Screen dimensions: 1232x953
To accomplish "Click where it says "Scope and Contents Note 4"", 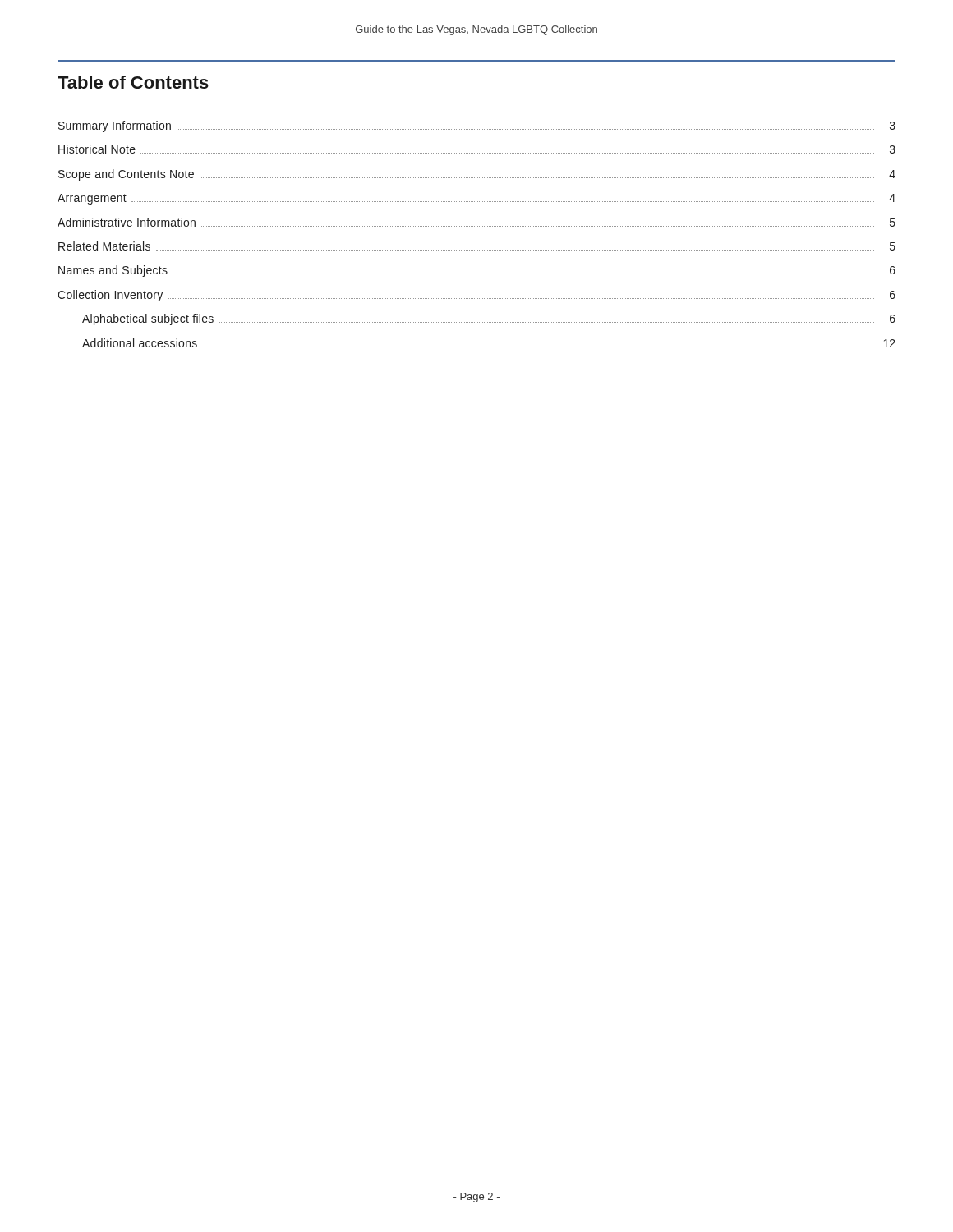I will click(x=476, y=175).
